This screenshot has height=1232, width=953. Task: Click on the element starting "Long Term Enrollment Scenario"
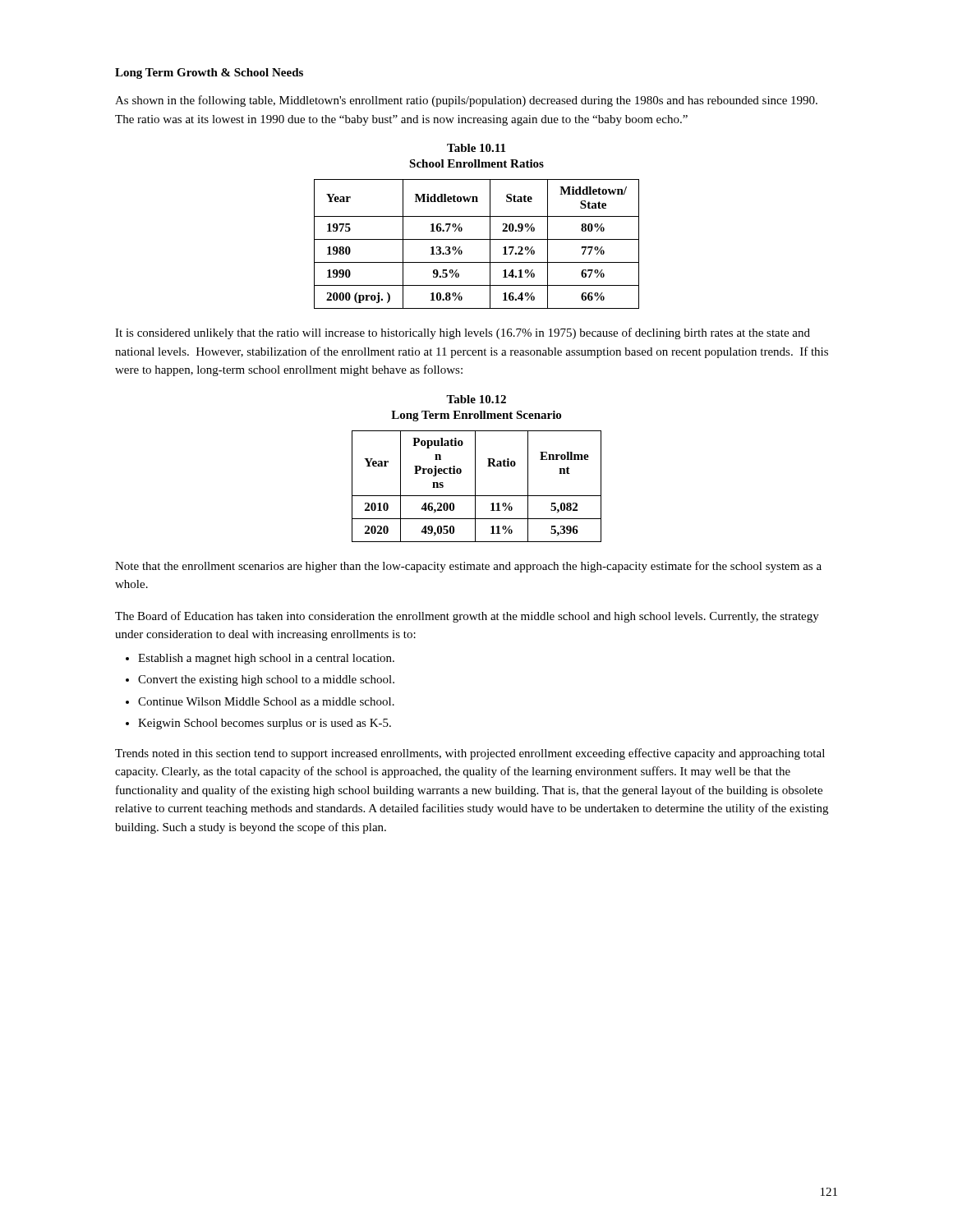click(476, 414)
